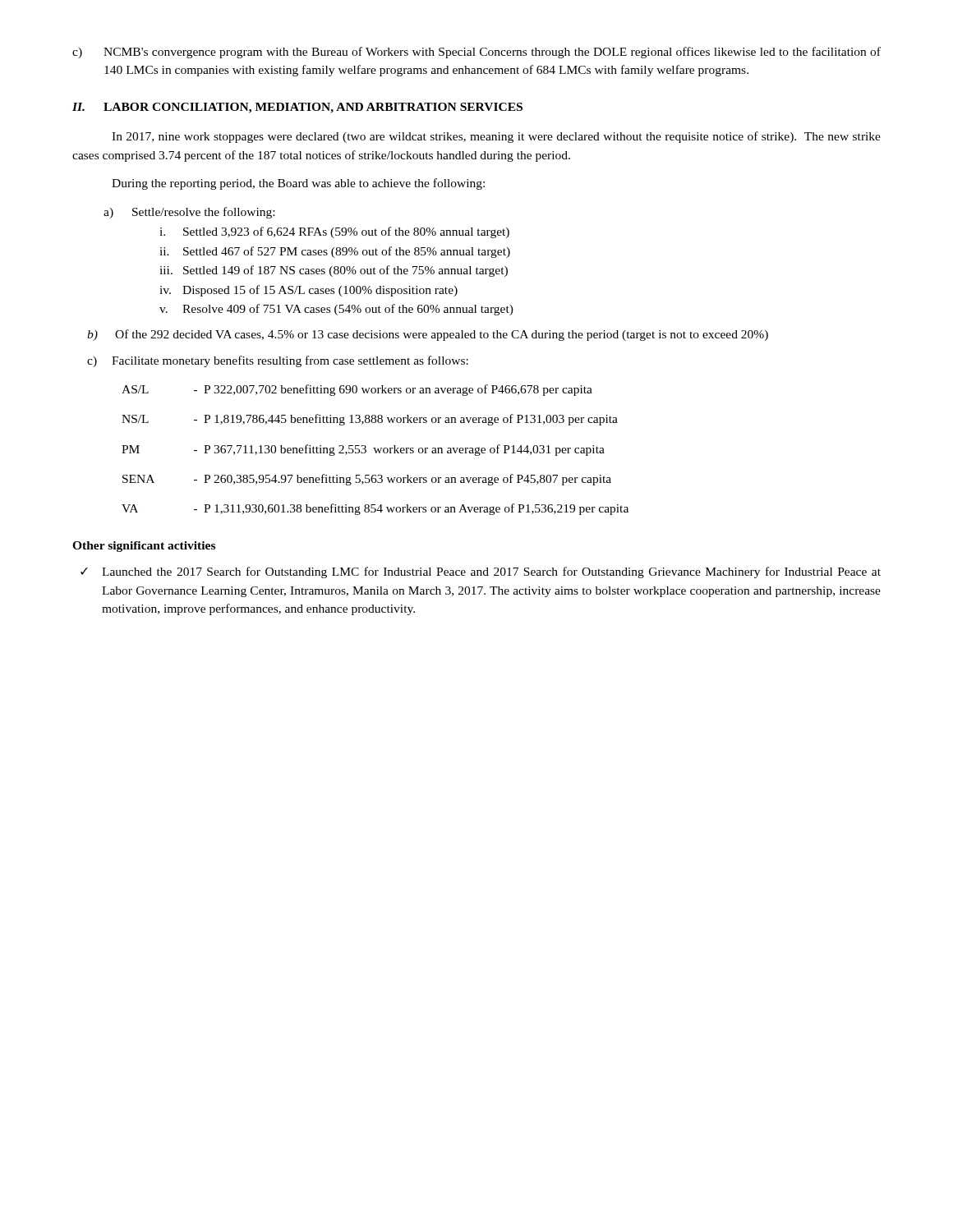The height and width of the screenshot is (1232, 953).
Task: Click on the region starting "In 2017, nine work stoppages were declared (two"
Action: pos(476,145)
